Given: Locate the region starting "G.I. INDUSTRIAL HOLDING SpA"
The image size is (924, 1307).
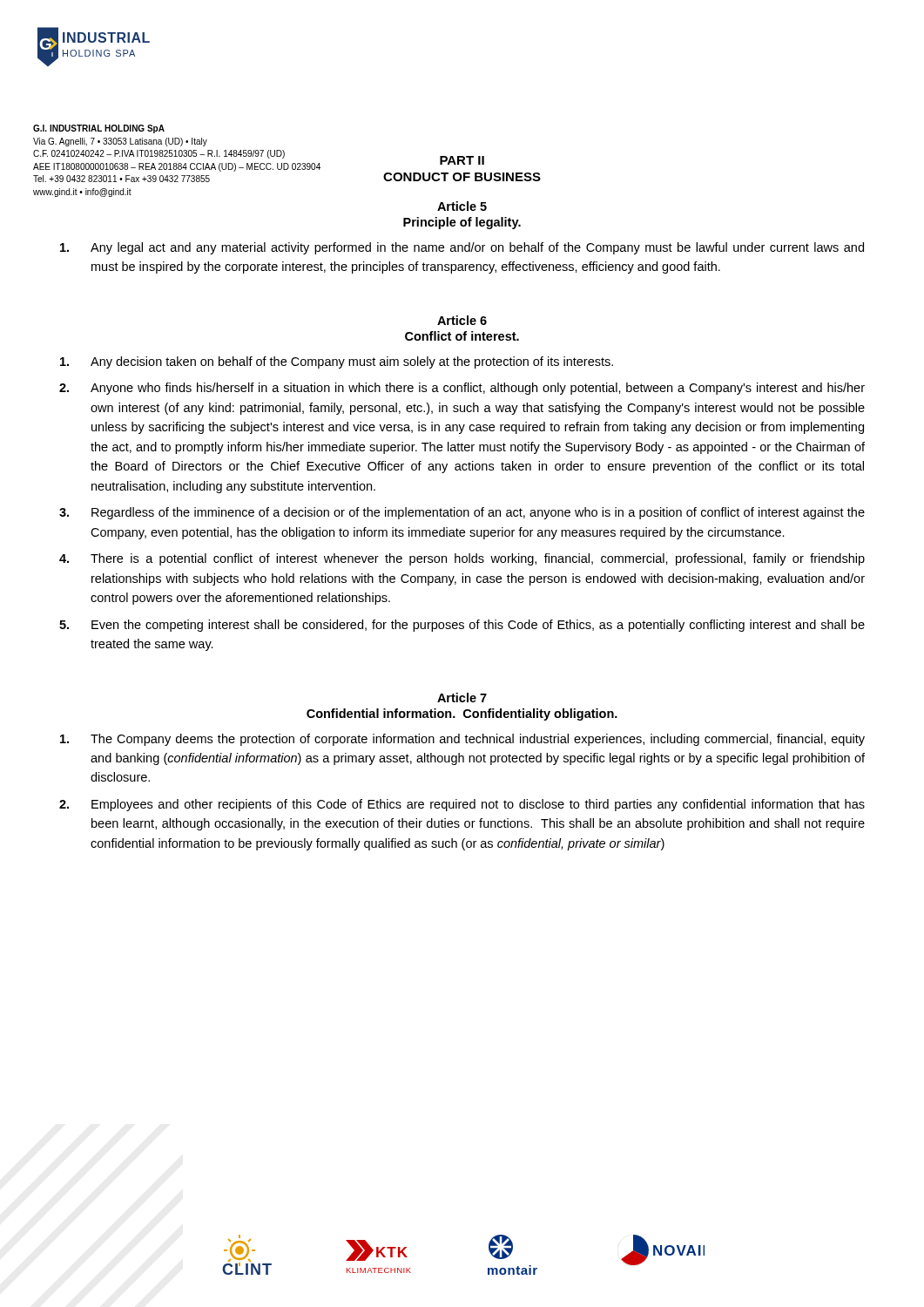Looking at the screenshot, I should coord(177,160).
